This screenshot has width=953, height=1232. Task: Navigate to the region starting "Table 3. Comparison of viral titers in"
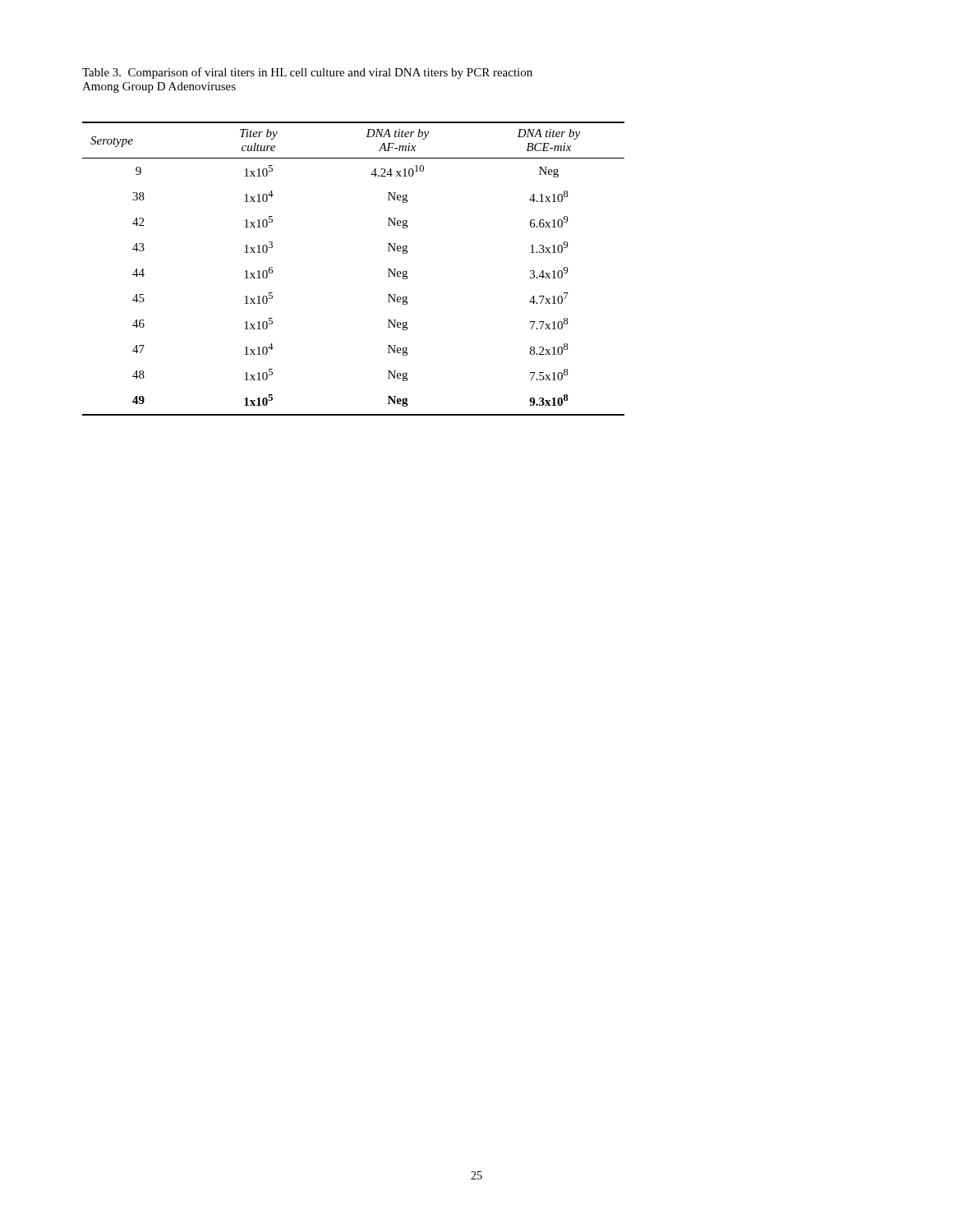coord(390,80)
